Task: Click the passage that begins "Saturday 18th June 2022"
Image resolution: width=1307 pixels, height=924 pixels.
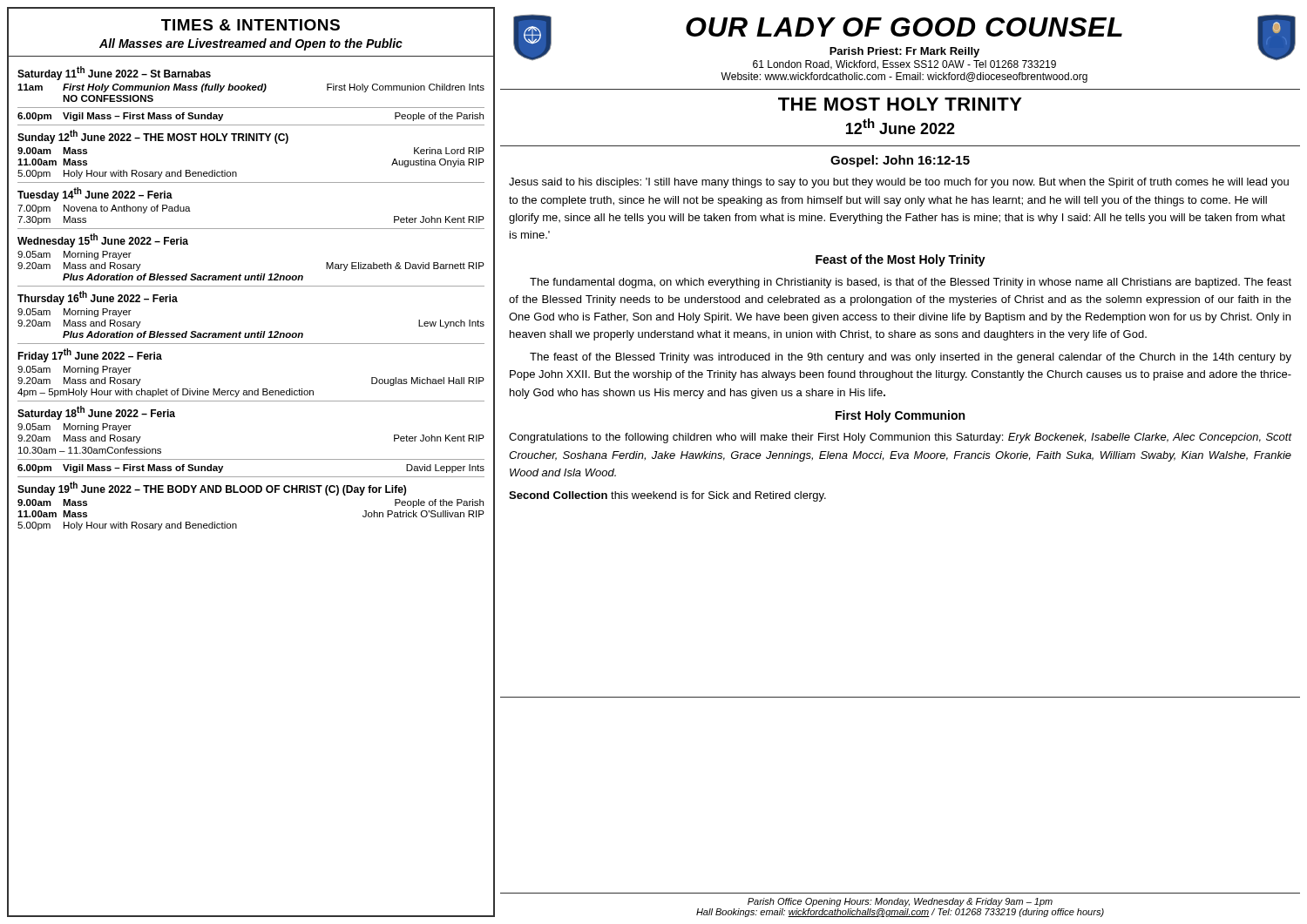Action: click(96, 413)
